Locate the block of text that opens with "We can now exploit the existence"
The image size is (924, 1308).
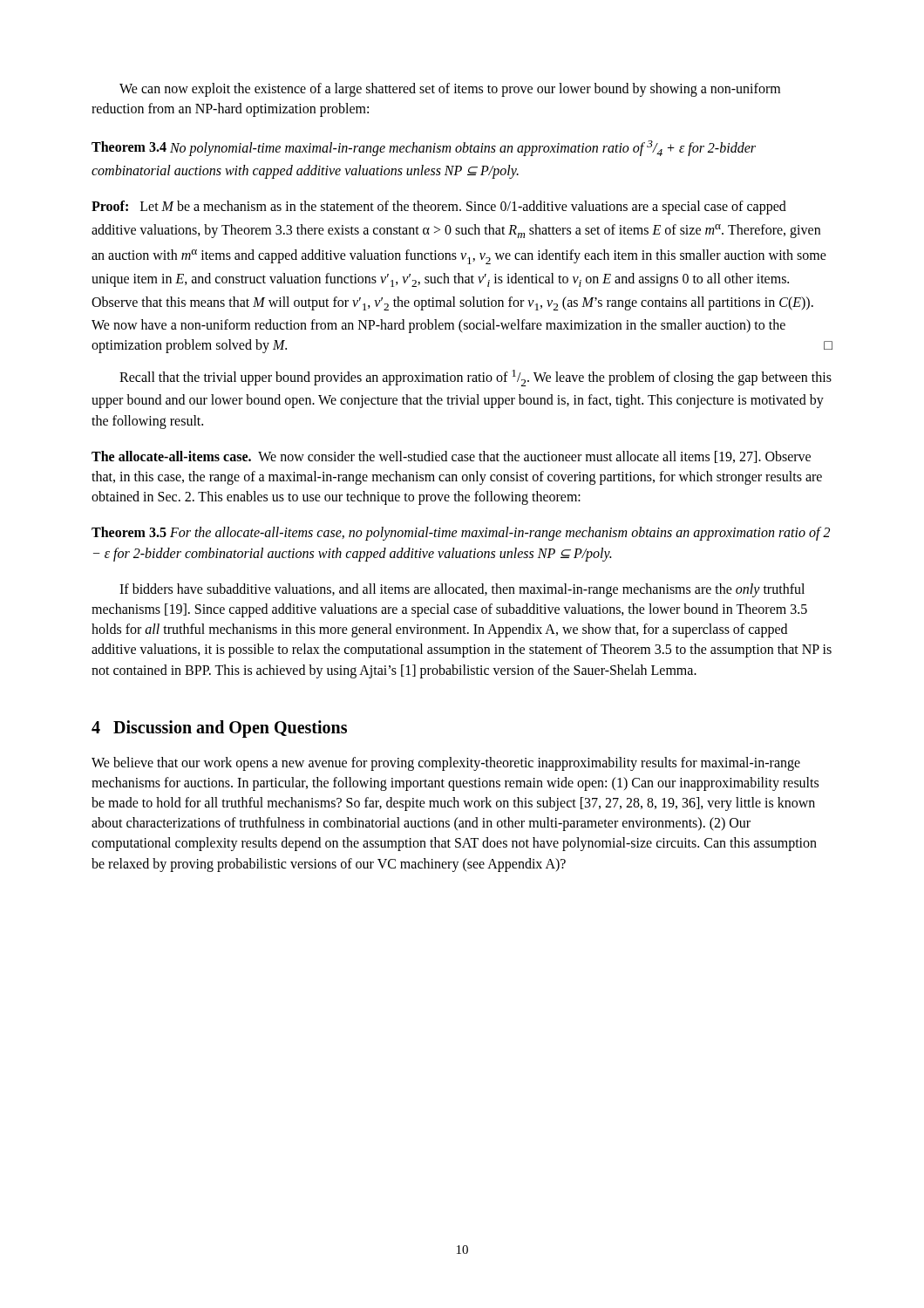tap(462, 99)
